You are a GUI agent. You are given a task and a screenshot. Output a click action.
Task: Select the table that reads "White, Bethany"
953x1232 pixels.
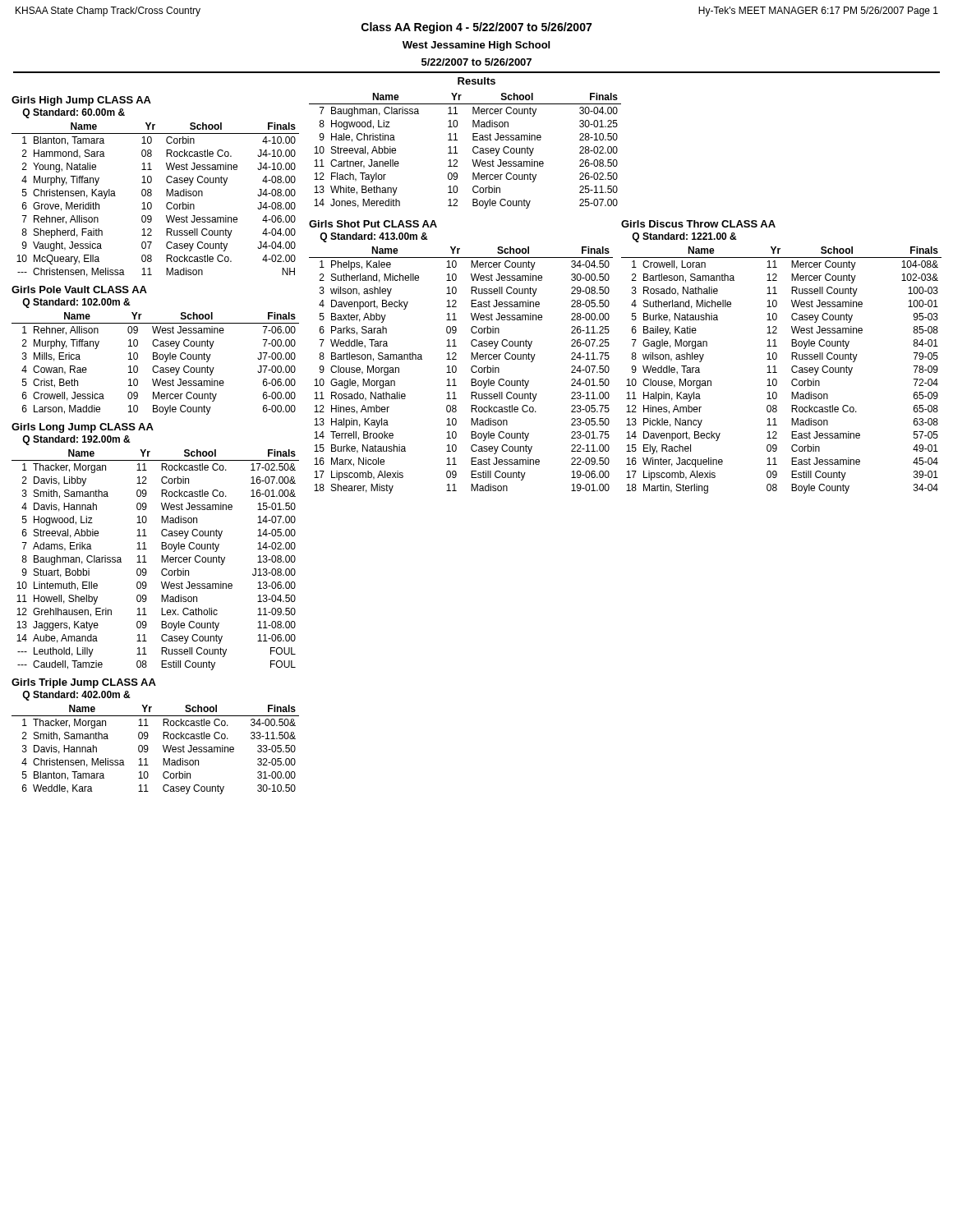click(625, 150)
